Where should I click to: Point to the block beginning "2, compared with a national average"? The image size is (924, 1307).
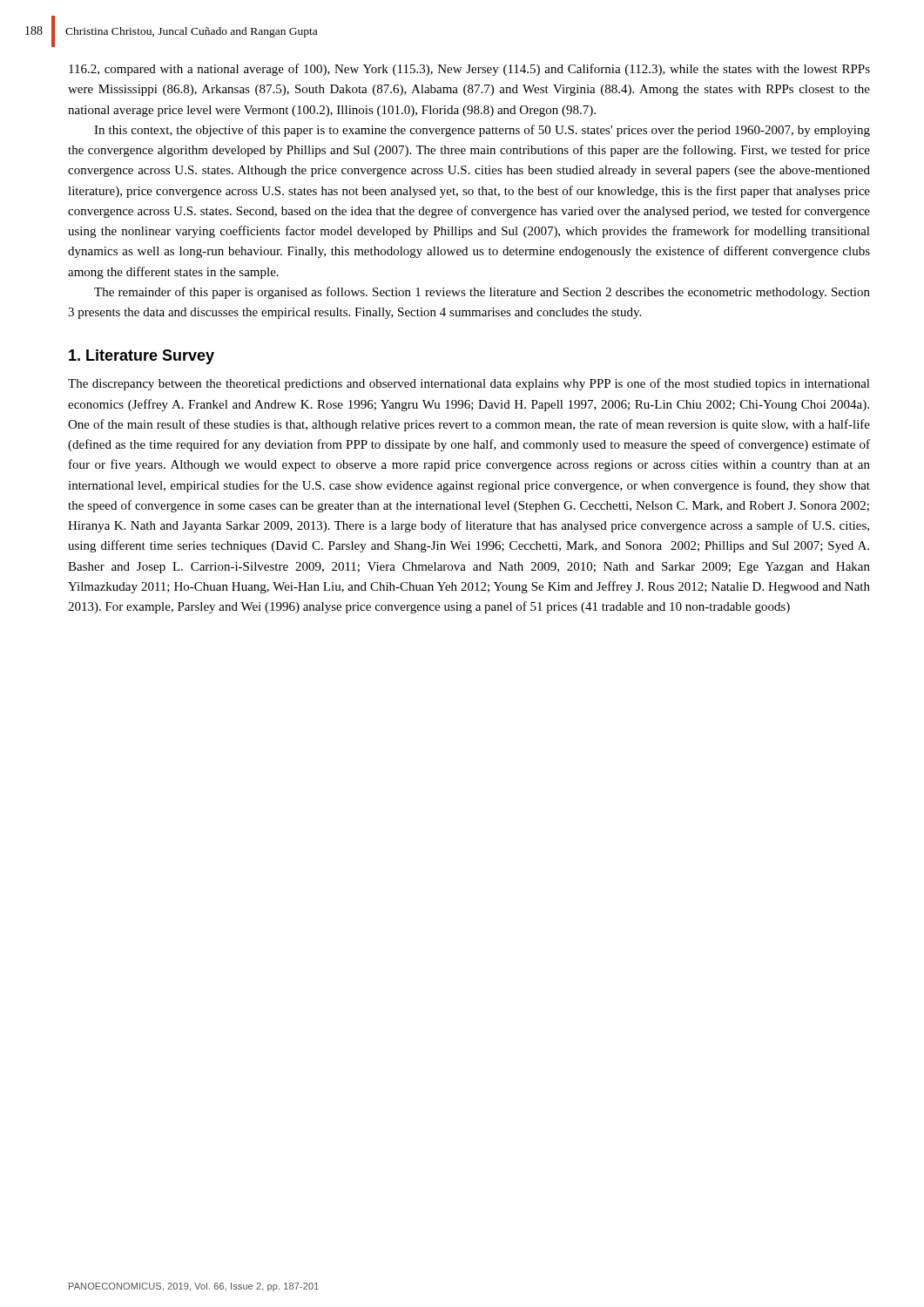pyautogui.click(x=469, y=90)
